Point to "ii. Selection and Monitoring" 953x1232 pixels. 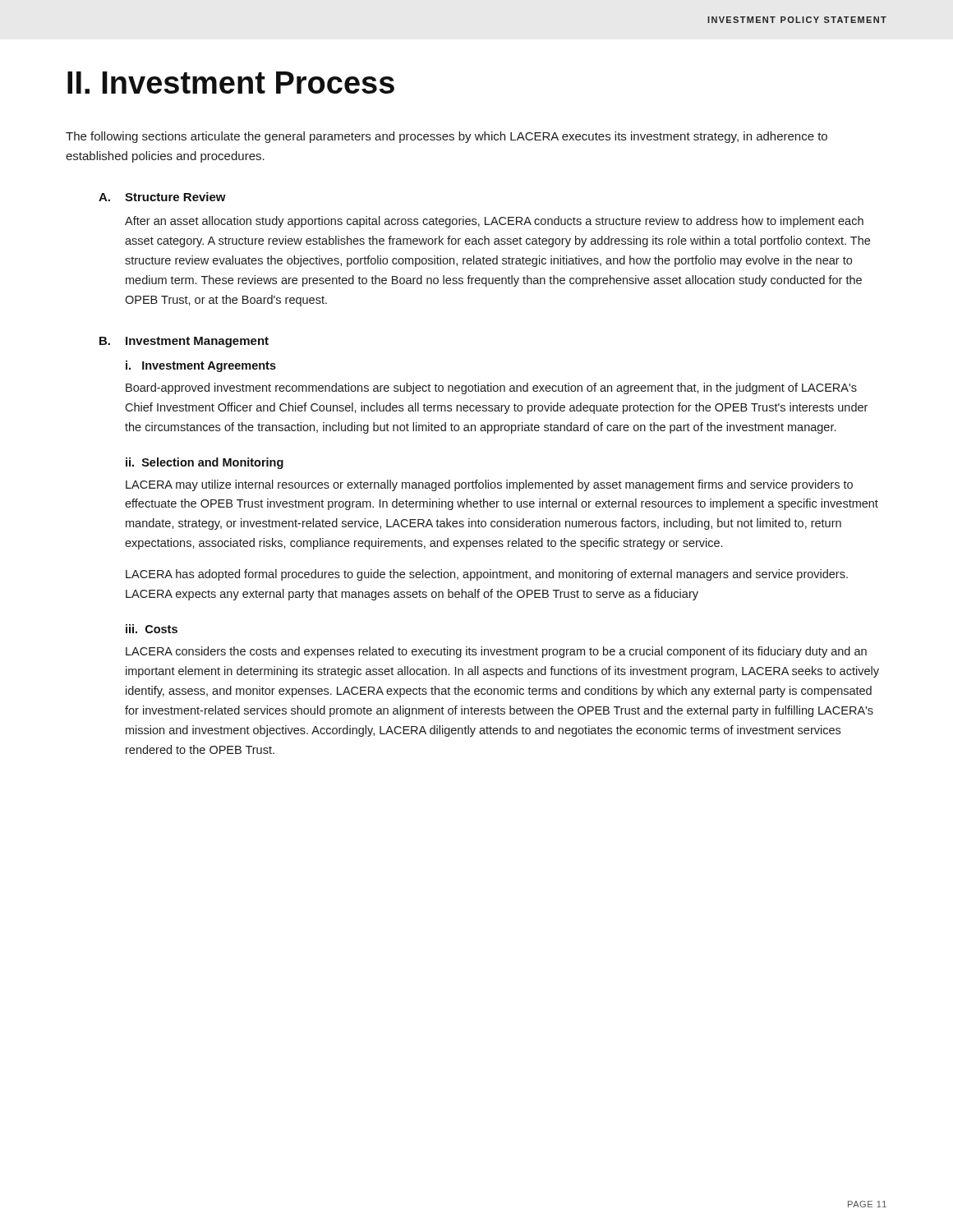point(204,462)
